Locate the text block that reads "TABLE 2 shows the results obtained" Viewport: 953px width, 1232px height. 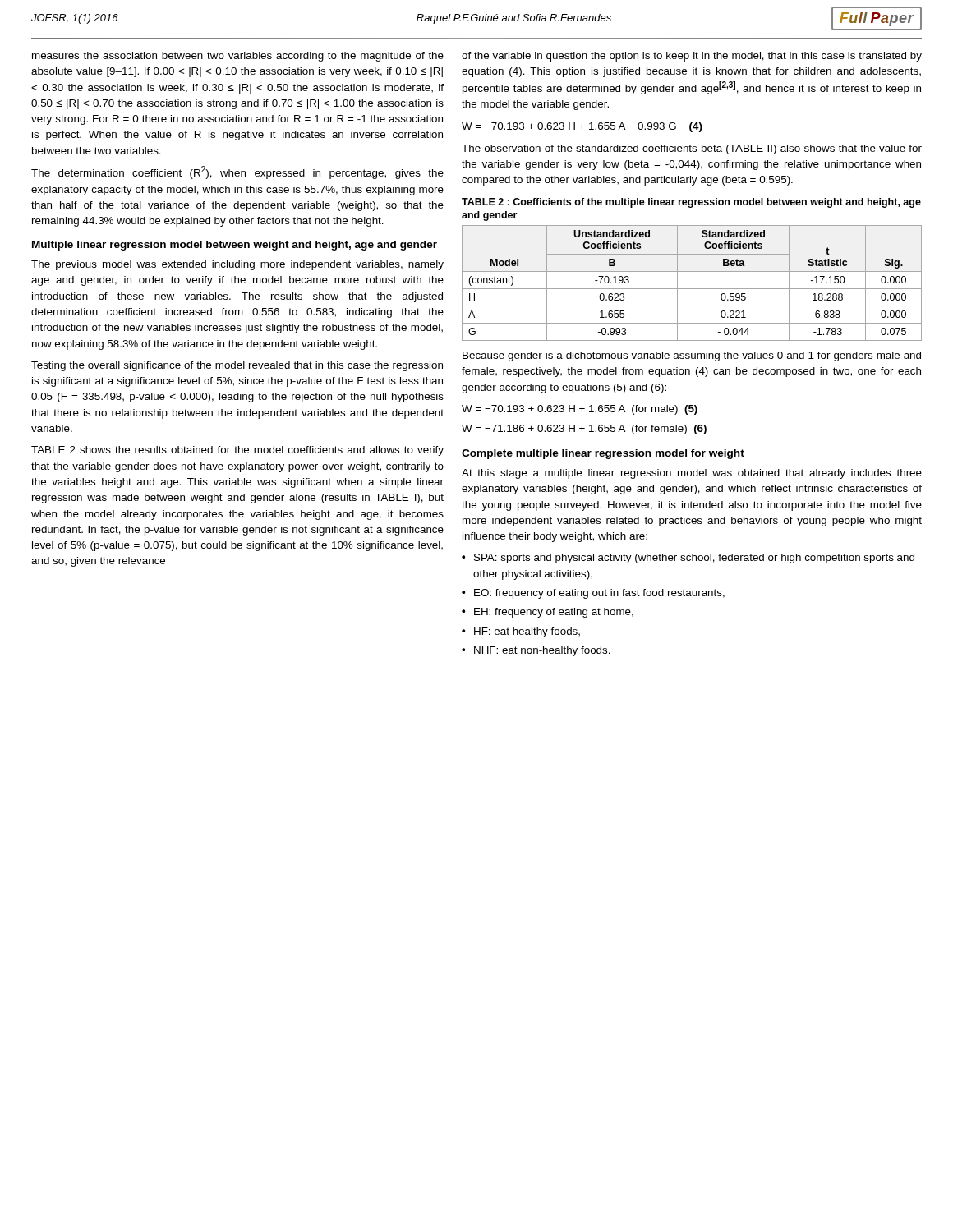tap(237, 506)
